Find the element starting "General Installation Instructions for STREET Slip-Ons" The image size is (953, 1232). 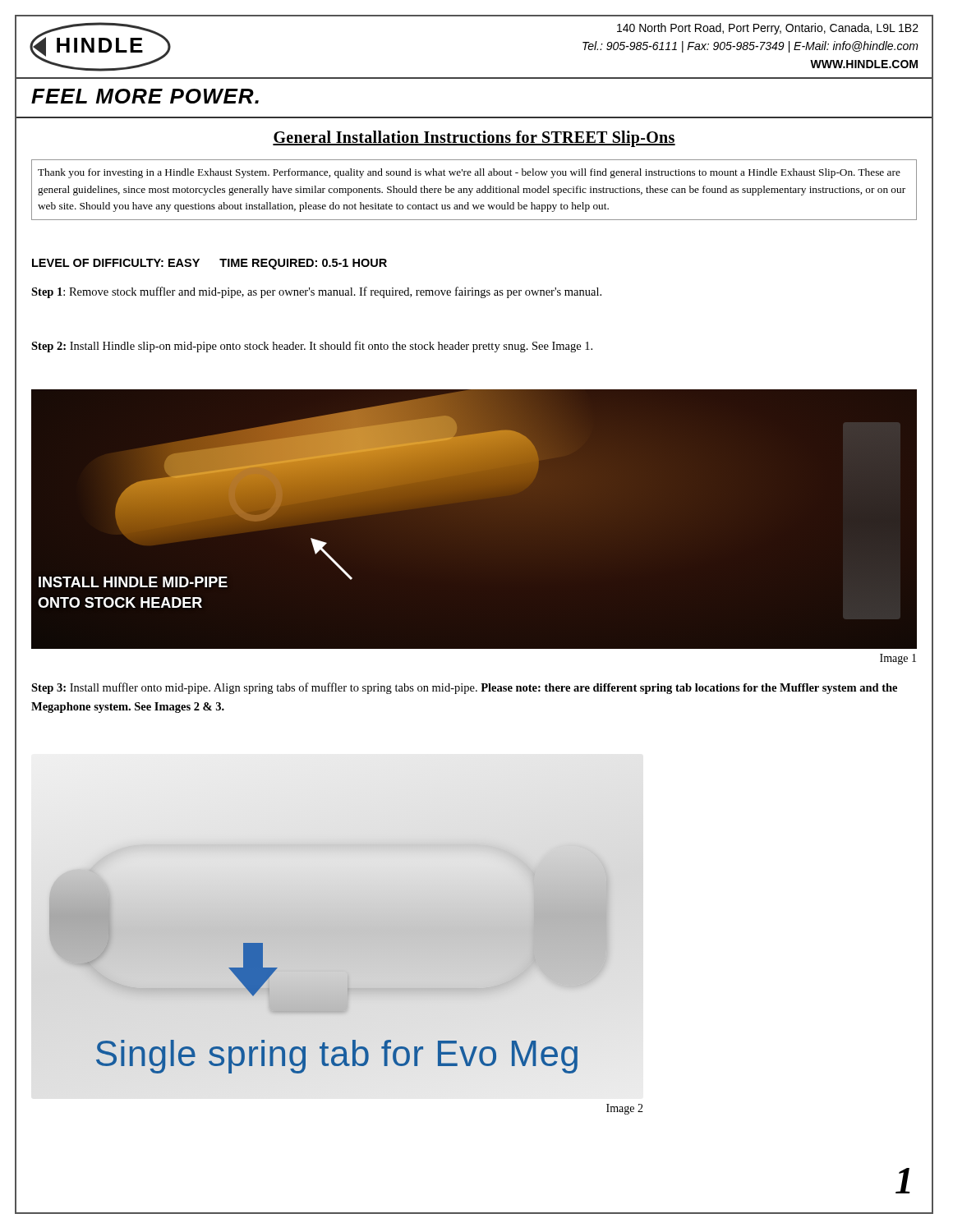pyautogui.click(x=474, y=137)
